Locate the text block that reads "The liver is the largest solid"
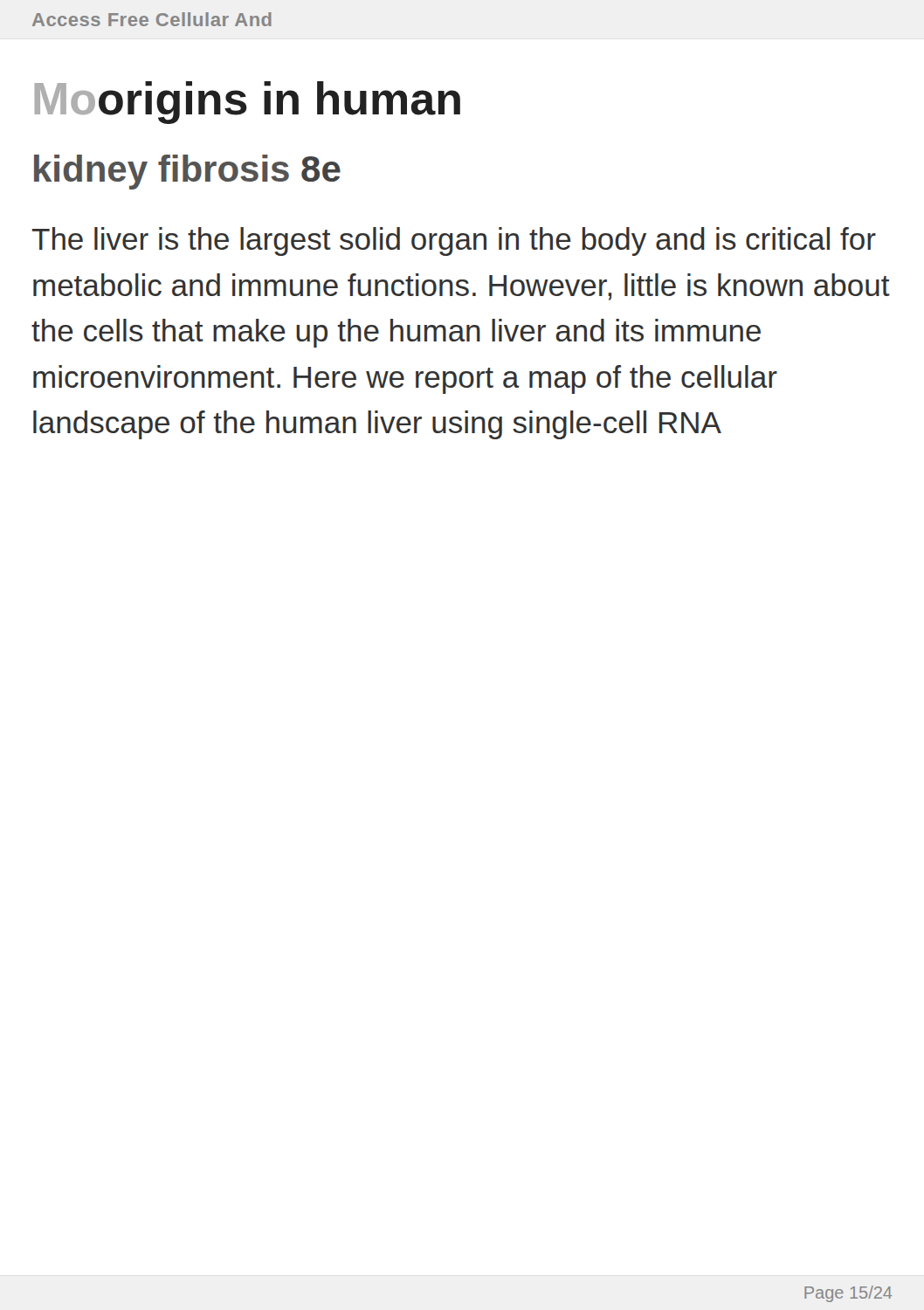The height and width of the screenshot is (1310, 924). coord(460,331)
